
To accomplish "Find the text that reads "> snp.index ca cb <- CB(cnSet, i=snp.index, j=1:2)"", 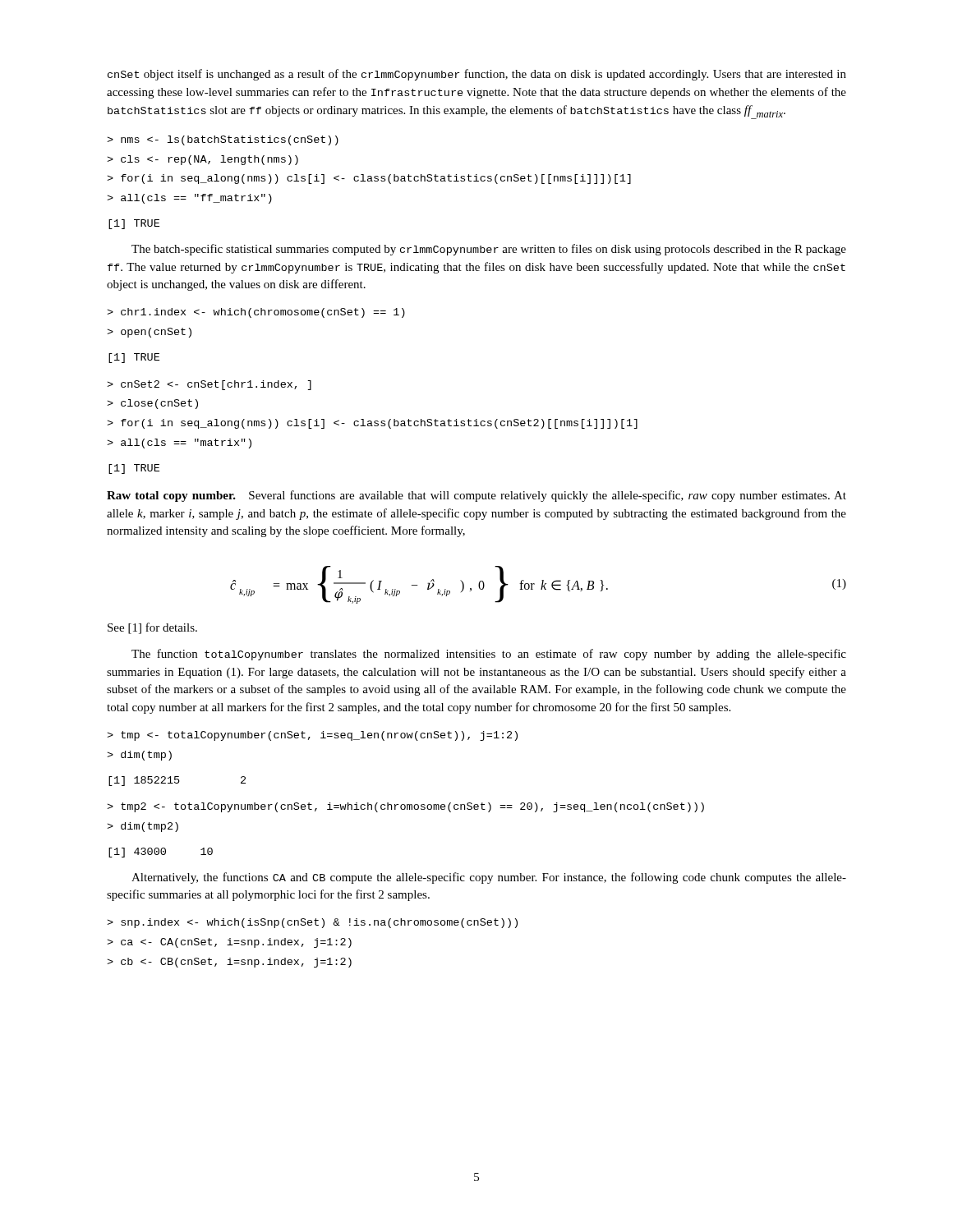I will point(312,923).
